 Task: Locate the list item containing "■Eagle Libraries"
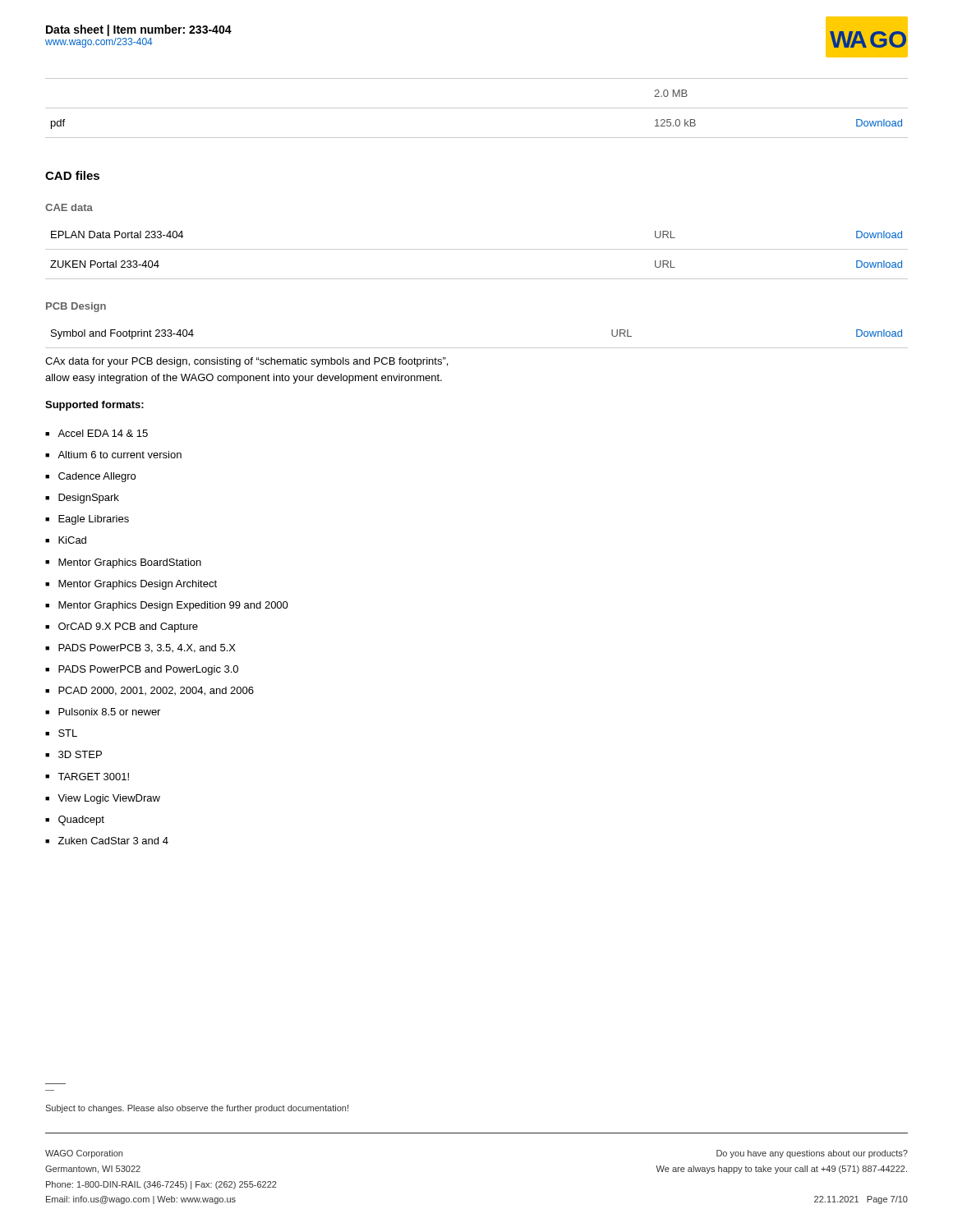click(x=87, y=519)
